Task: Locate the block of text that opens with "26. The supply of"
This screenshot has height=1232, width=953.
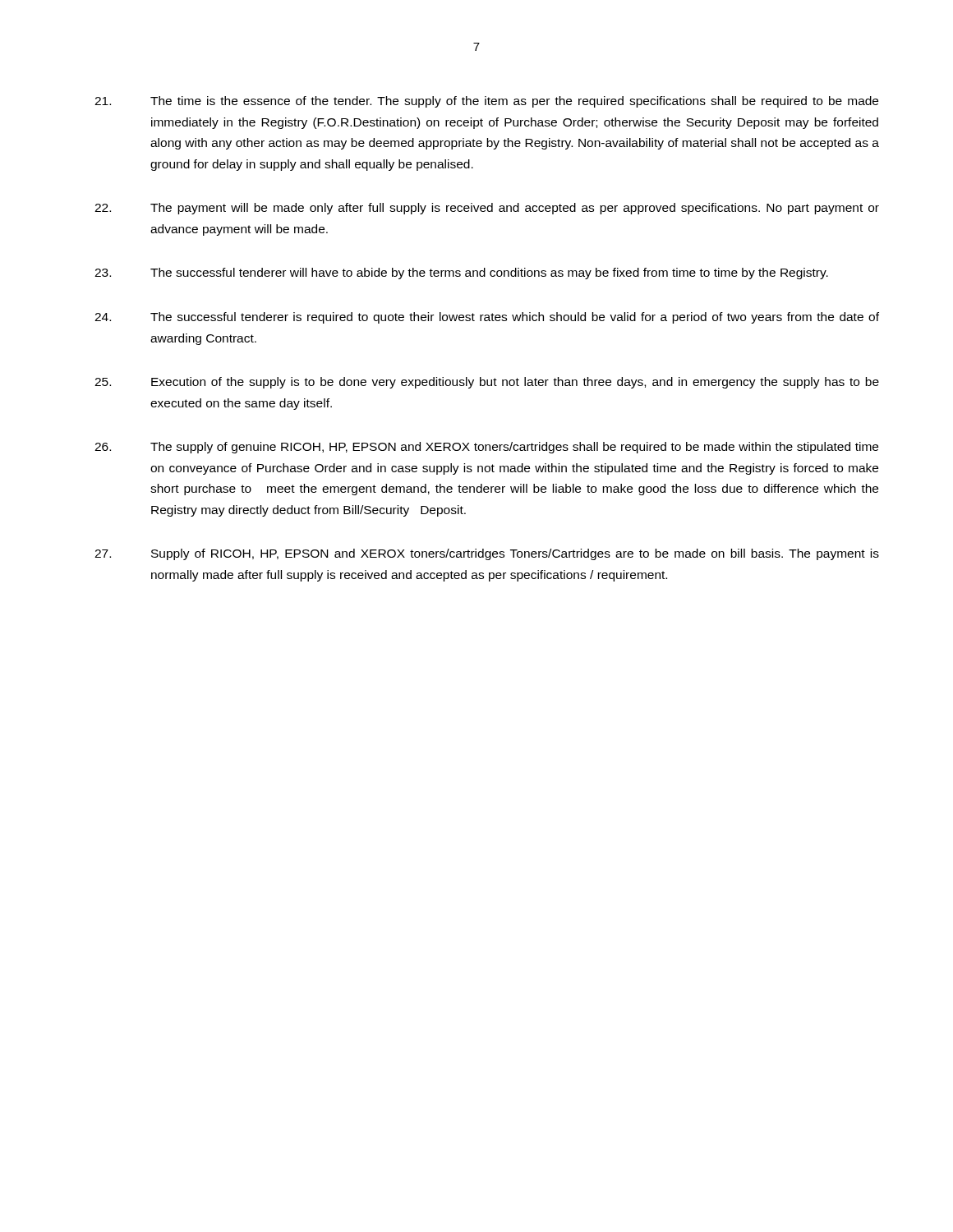Action: click(x=487, y=478)
